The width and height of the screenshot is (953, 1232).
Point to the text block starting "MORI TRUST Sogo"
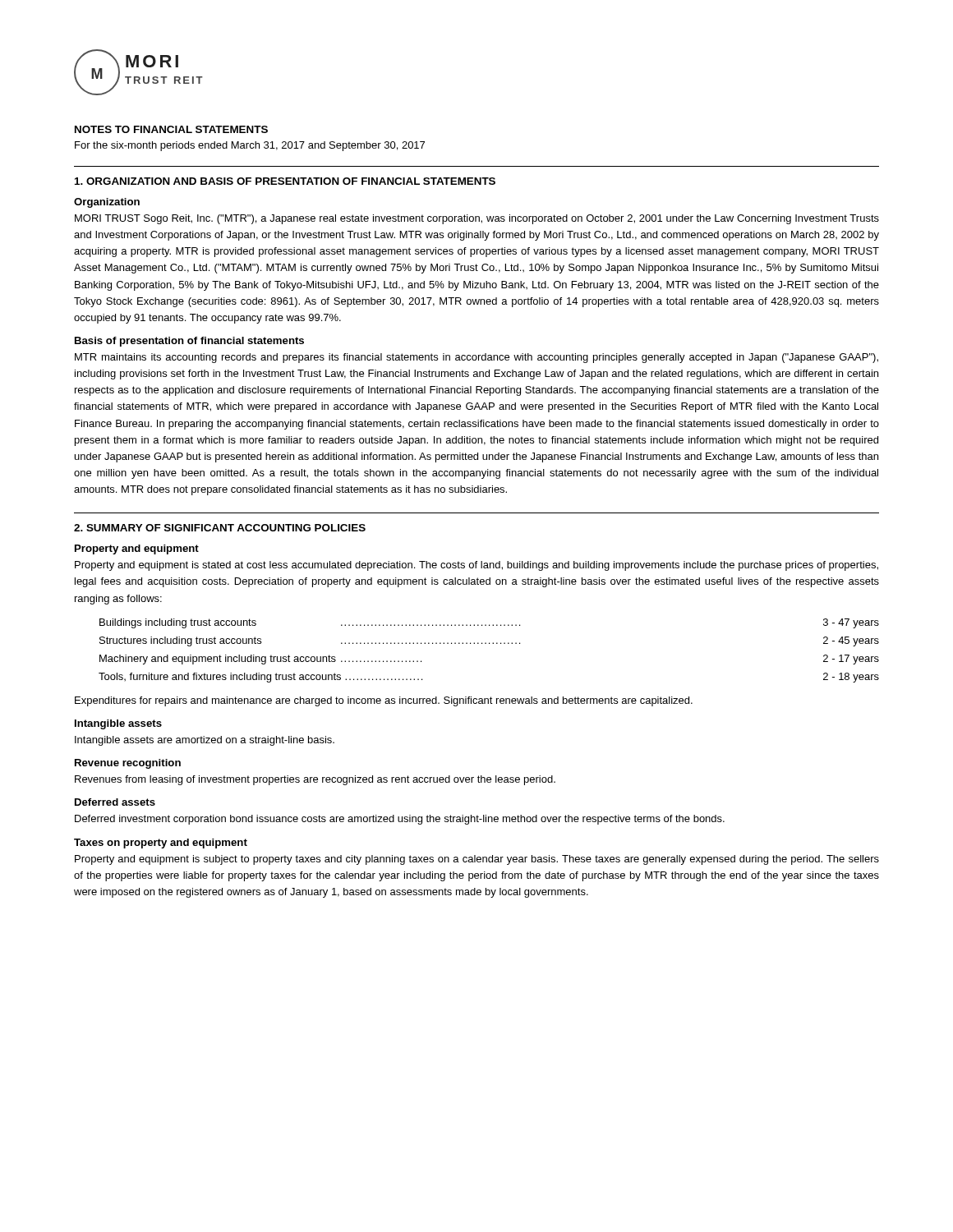(x=476, y=268)
